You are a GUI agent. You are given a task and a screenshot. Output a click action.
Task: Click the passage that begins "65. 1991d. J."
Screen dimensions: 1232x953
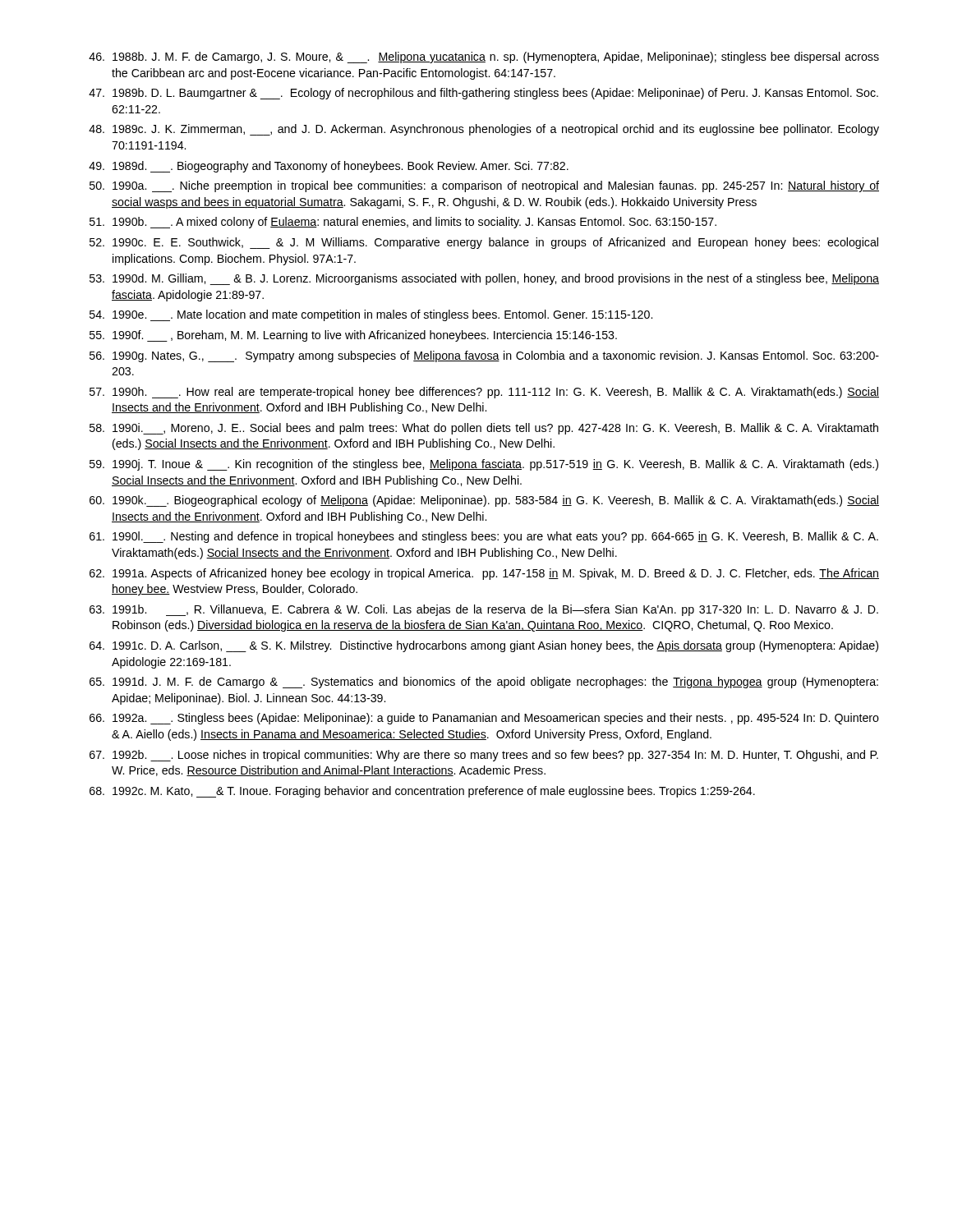pyautogui.click(x=476, y=691)
